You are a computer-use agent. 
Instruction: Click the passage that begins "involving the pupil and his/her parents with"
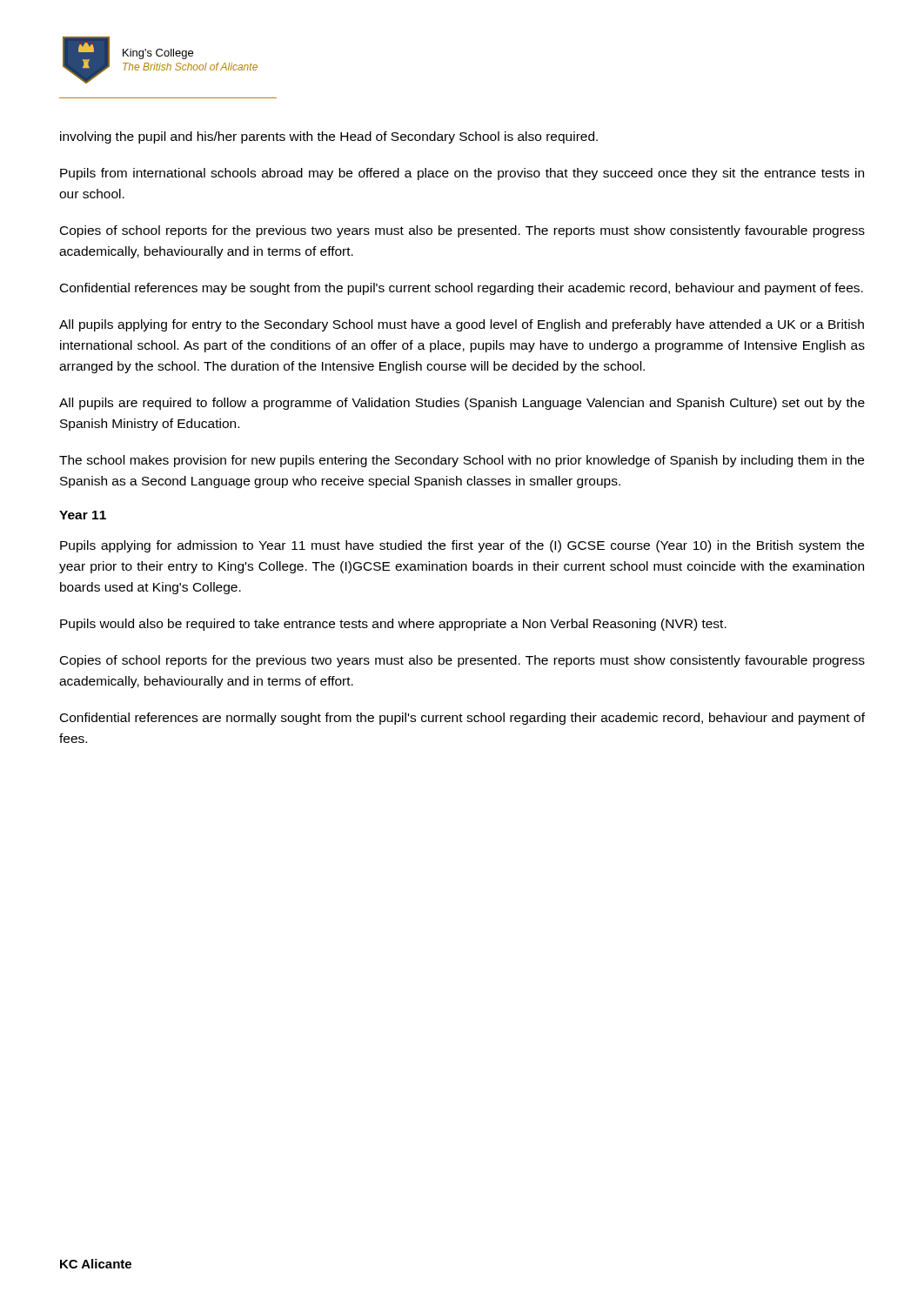(x=329, y=136)
